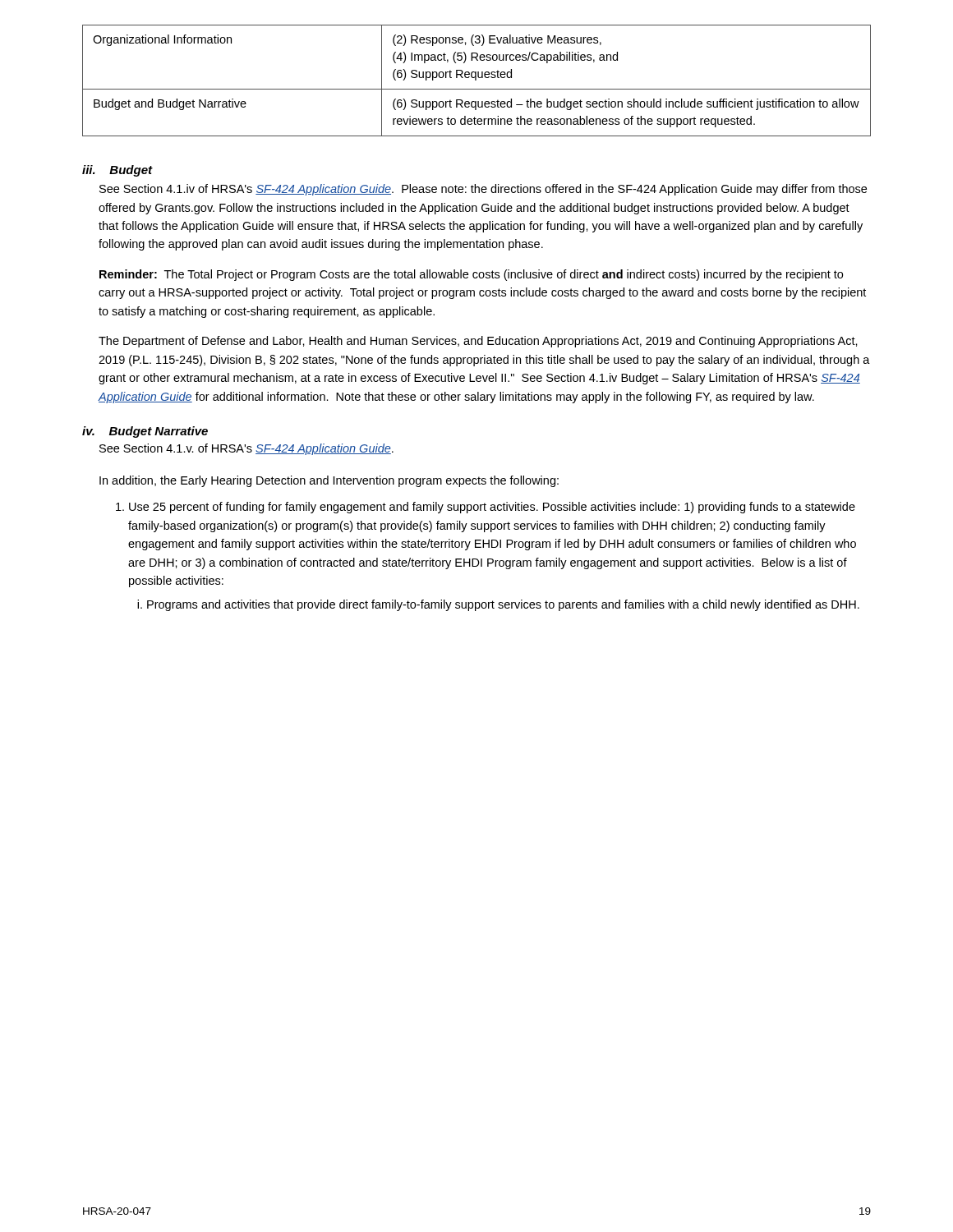Image resolution: width=953 pixels, height=1232 pixels.
Task: Locate the passage starting "See Section 4.1.iv of HRSA's SF-424 Application Guide."
Action: pyautogui.click(x=483, y=217)
